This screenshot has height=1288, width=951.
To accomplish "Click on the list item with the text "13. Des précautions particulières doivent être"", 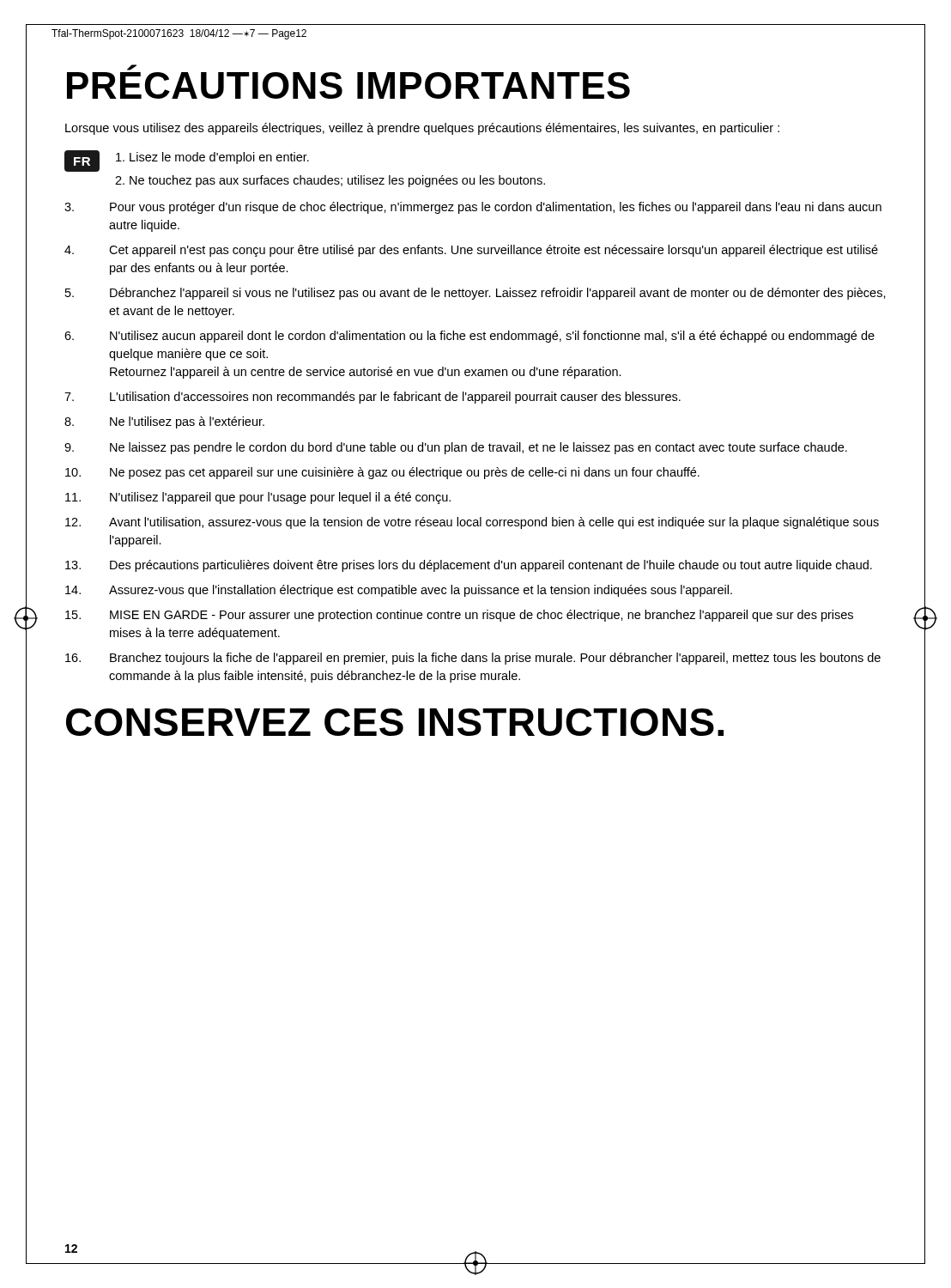I will click(476, 565).
